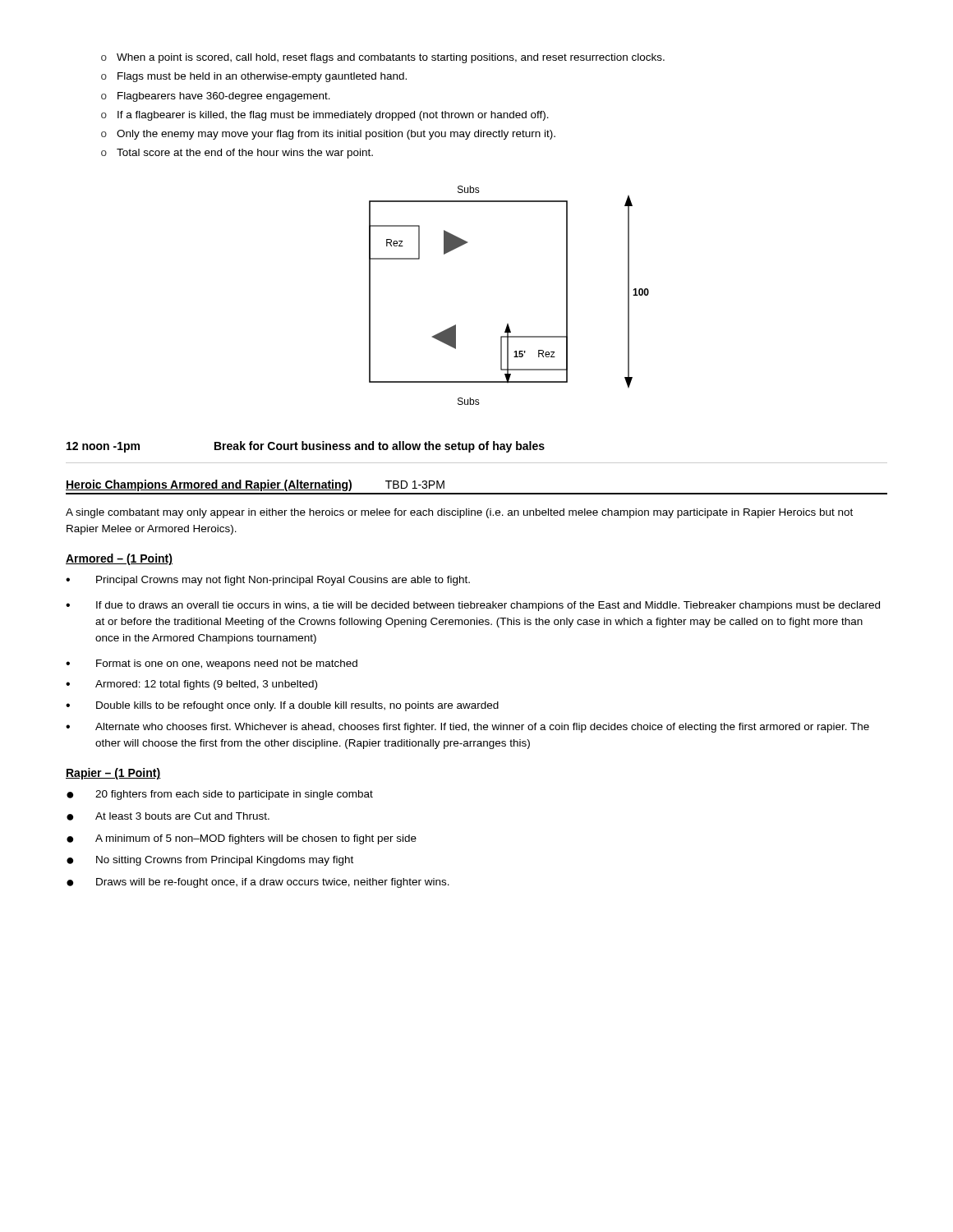Locate the text block starting "● No sitting Crowns from Principal Kingdoms may"

210,861
